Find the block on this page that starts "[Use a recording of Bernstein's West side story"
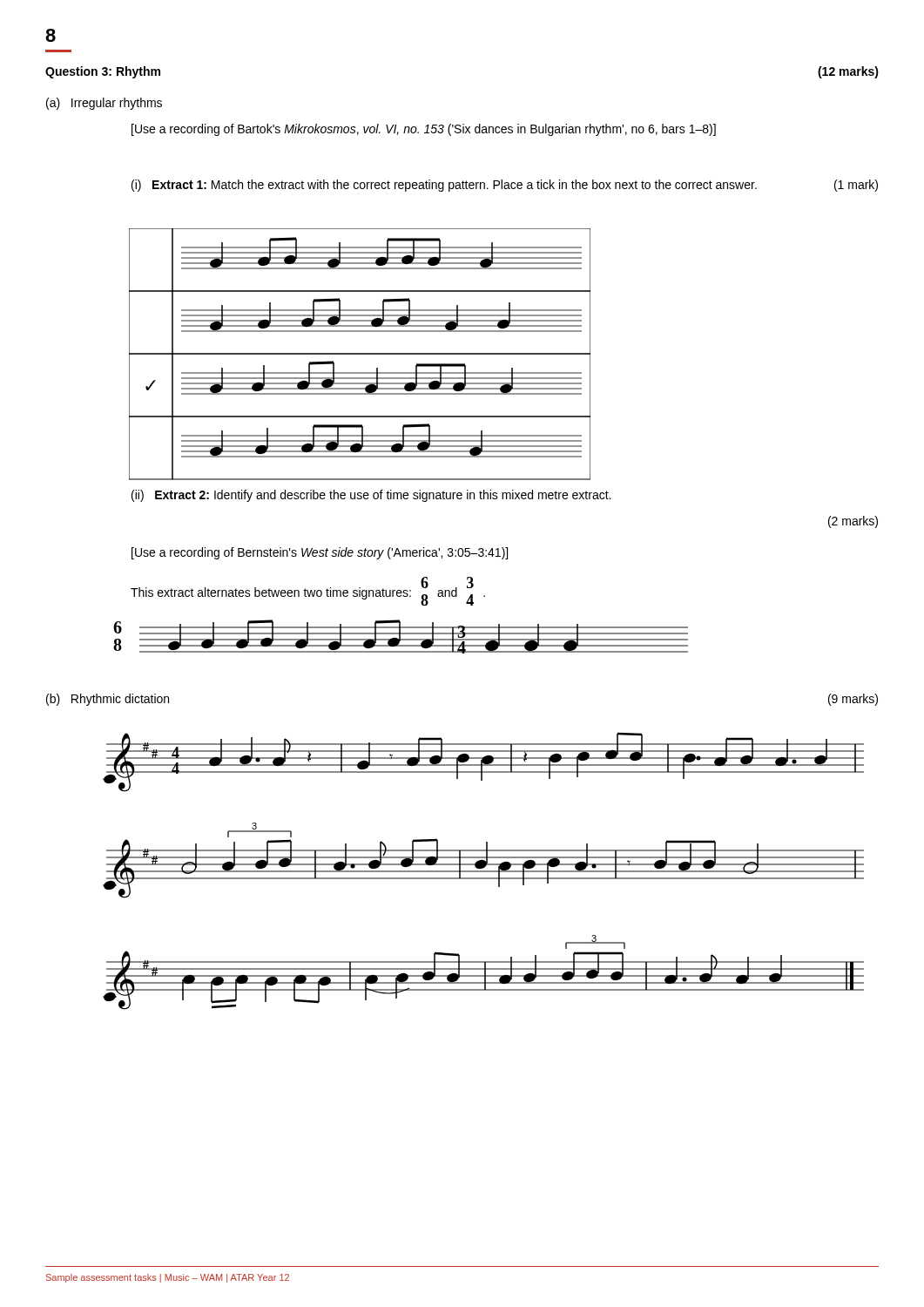 (x=320, y=552)
